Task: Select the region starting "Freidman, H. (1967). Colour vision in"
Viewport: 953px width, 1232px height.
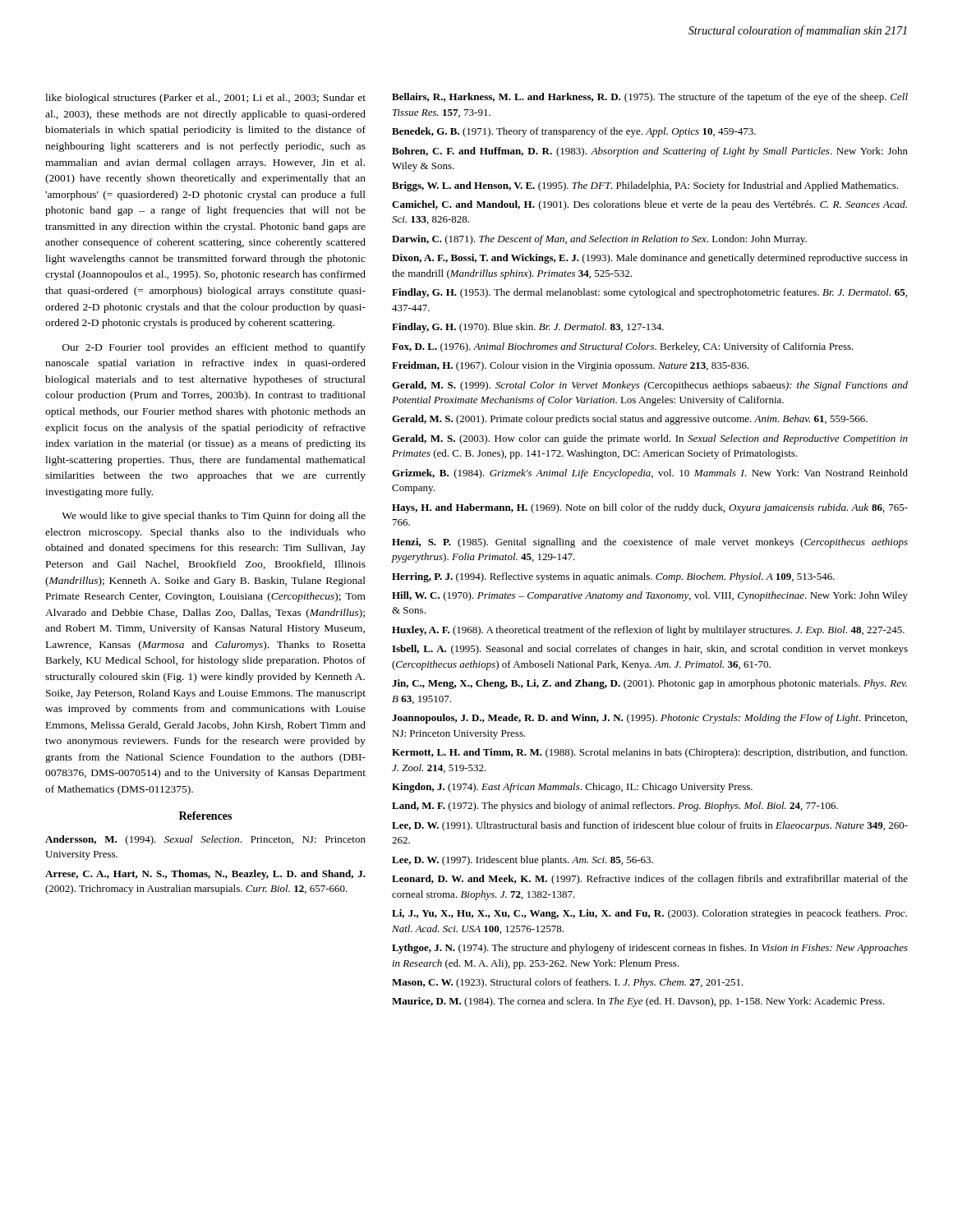Action: tap(571, 365)
